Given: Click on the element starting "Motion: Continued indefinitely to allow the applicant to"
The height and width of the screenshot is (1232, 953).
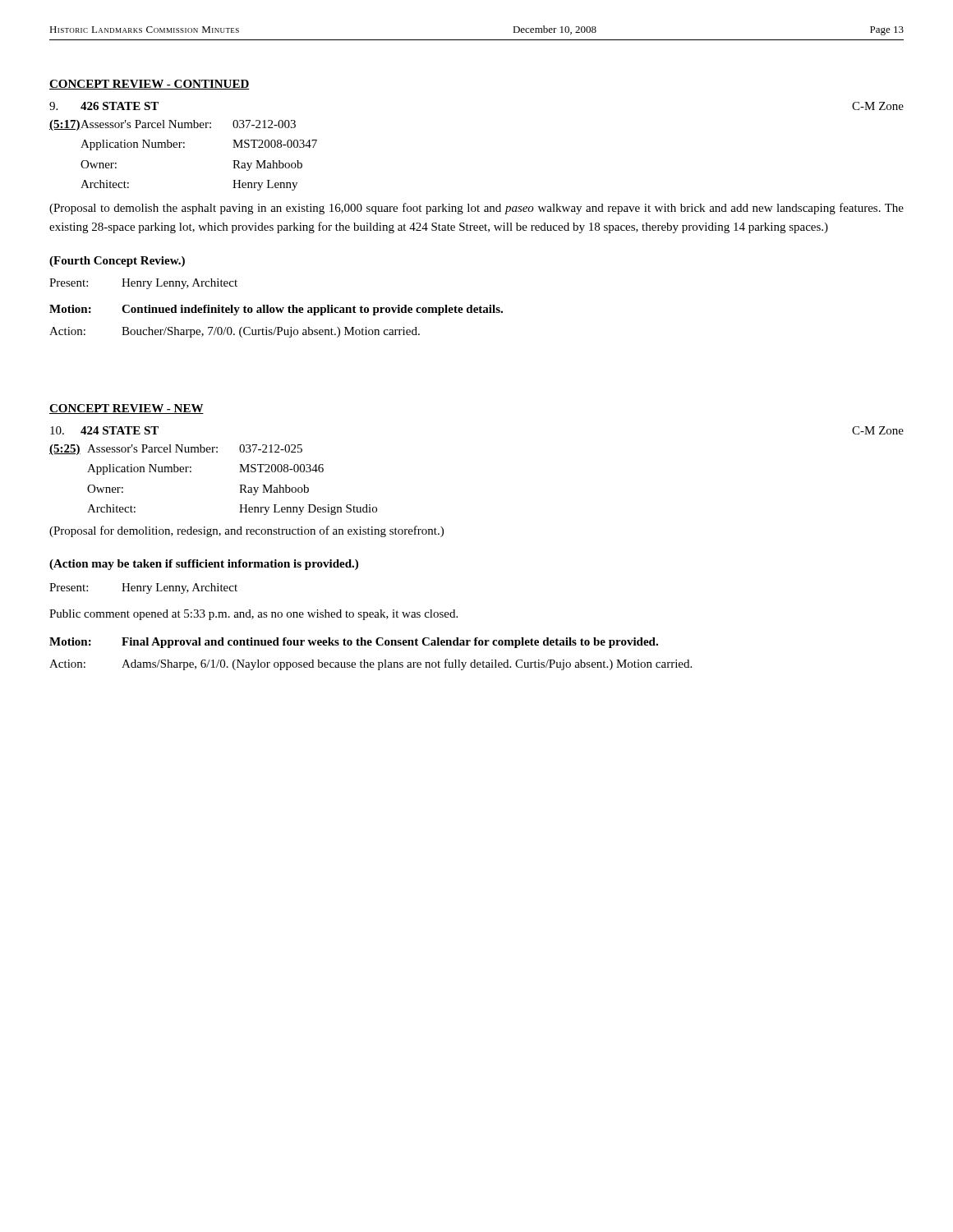Looking at the screenshot, I should [476, 320].
